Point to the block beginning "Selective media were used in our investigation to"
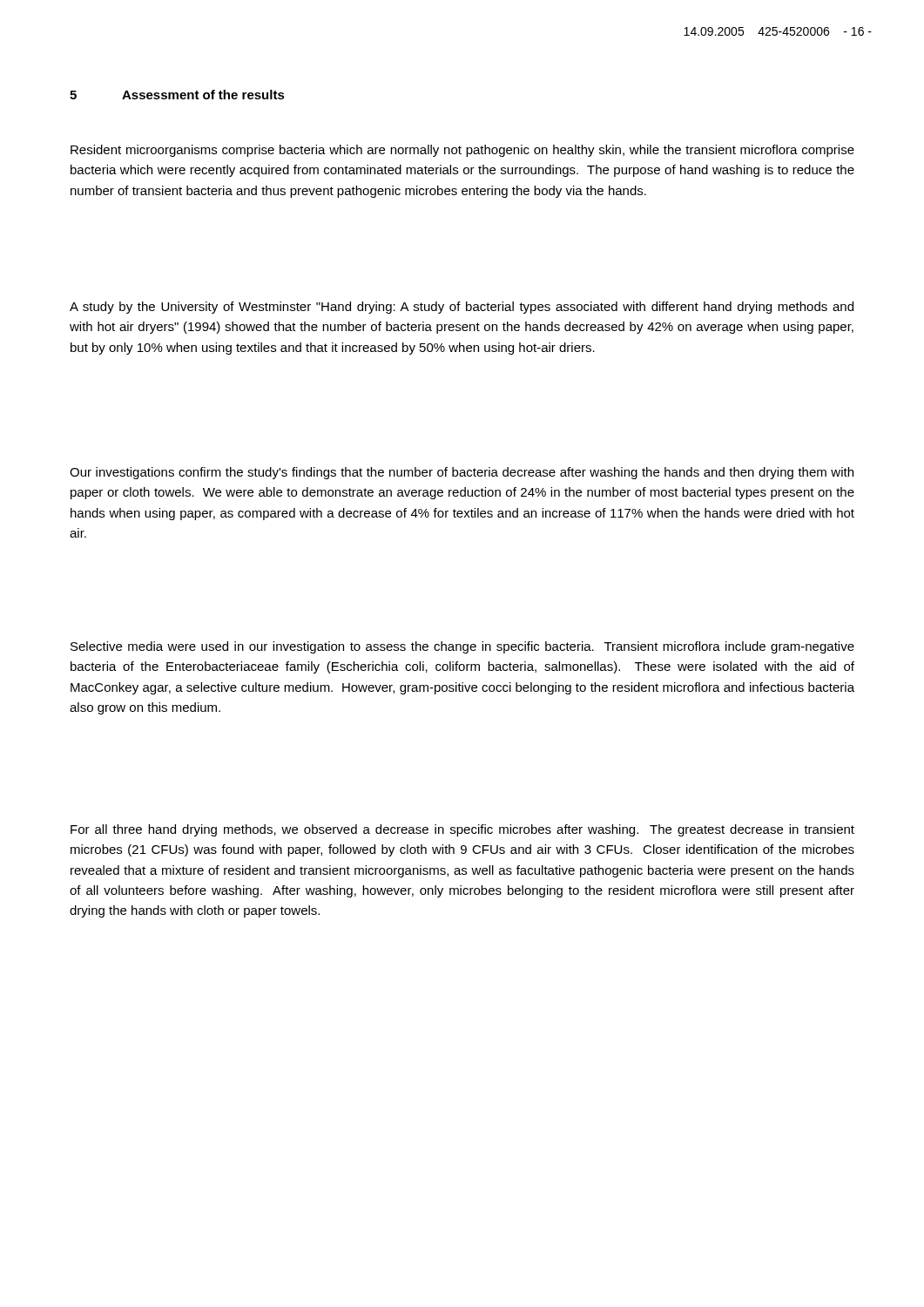This screenshot has height=1307, width=924. pos(462,677)
